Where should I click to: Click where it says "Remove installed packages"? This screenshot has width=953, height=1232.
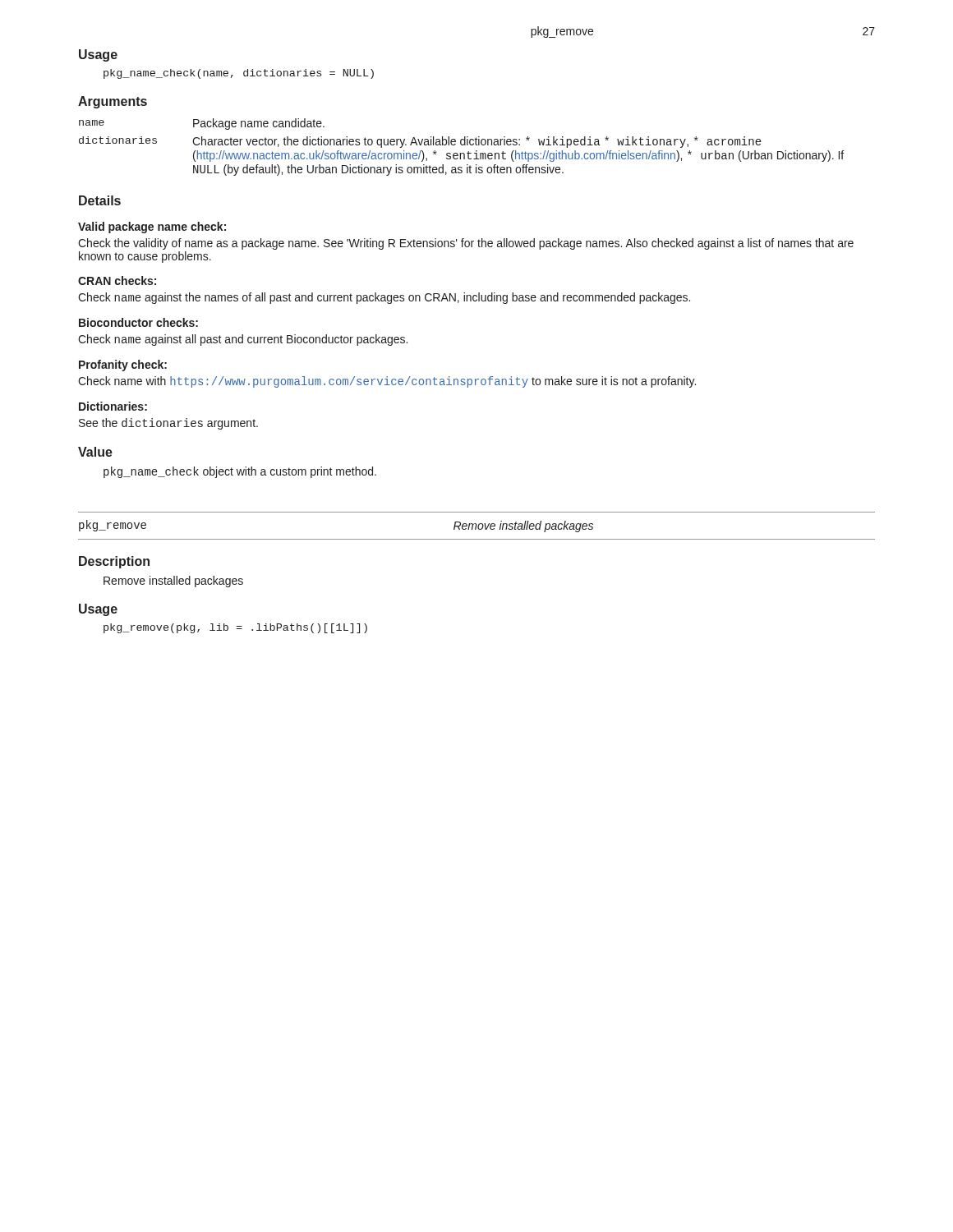click(x=173, y=582)
